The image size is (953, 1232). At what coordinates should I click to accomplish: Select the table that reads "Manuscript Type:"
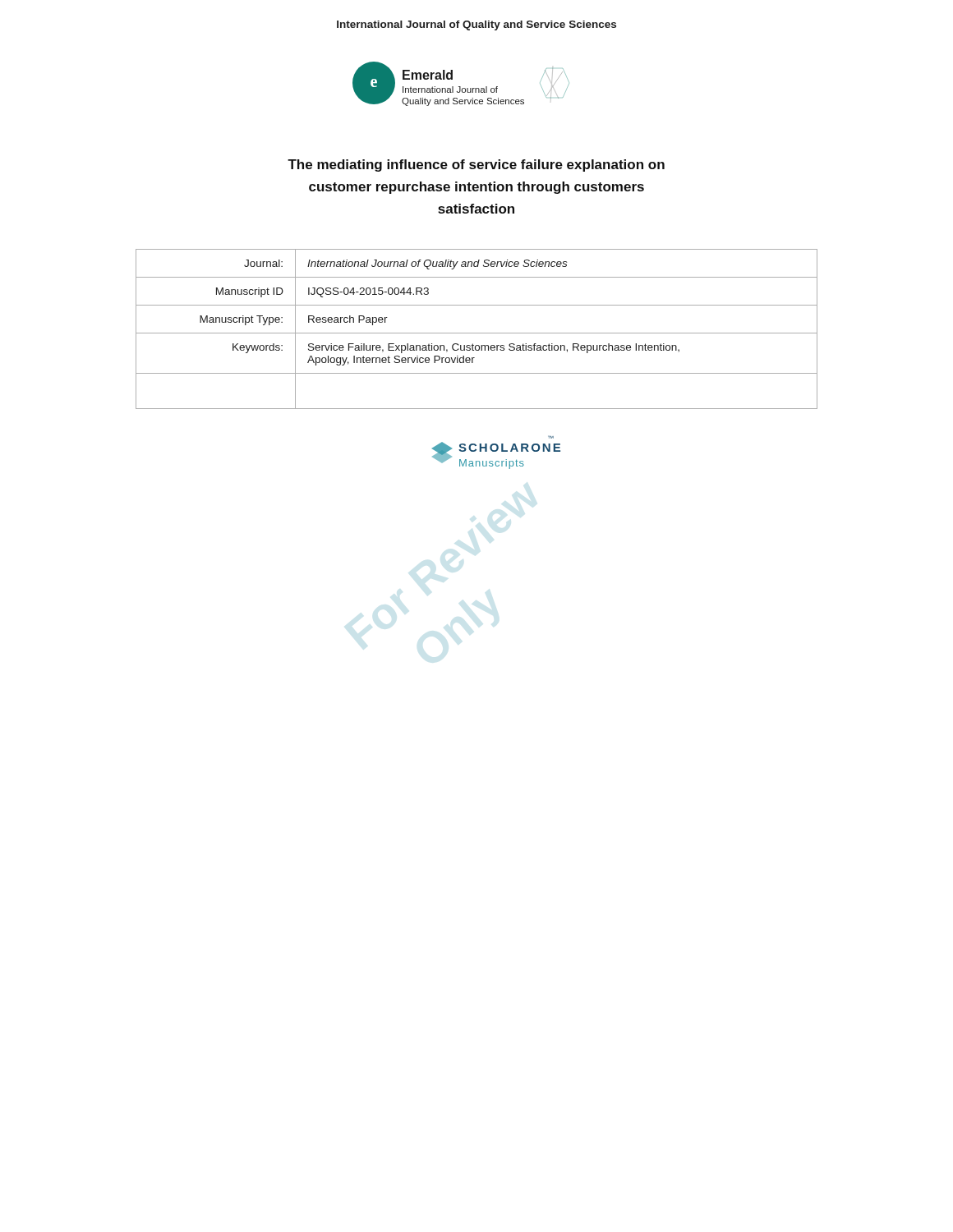[476, 329]
